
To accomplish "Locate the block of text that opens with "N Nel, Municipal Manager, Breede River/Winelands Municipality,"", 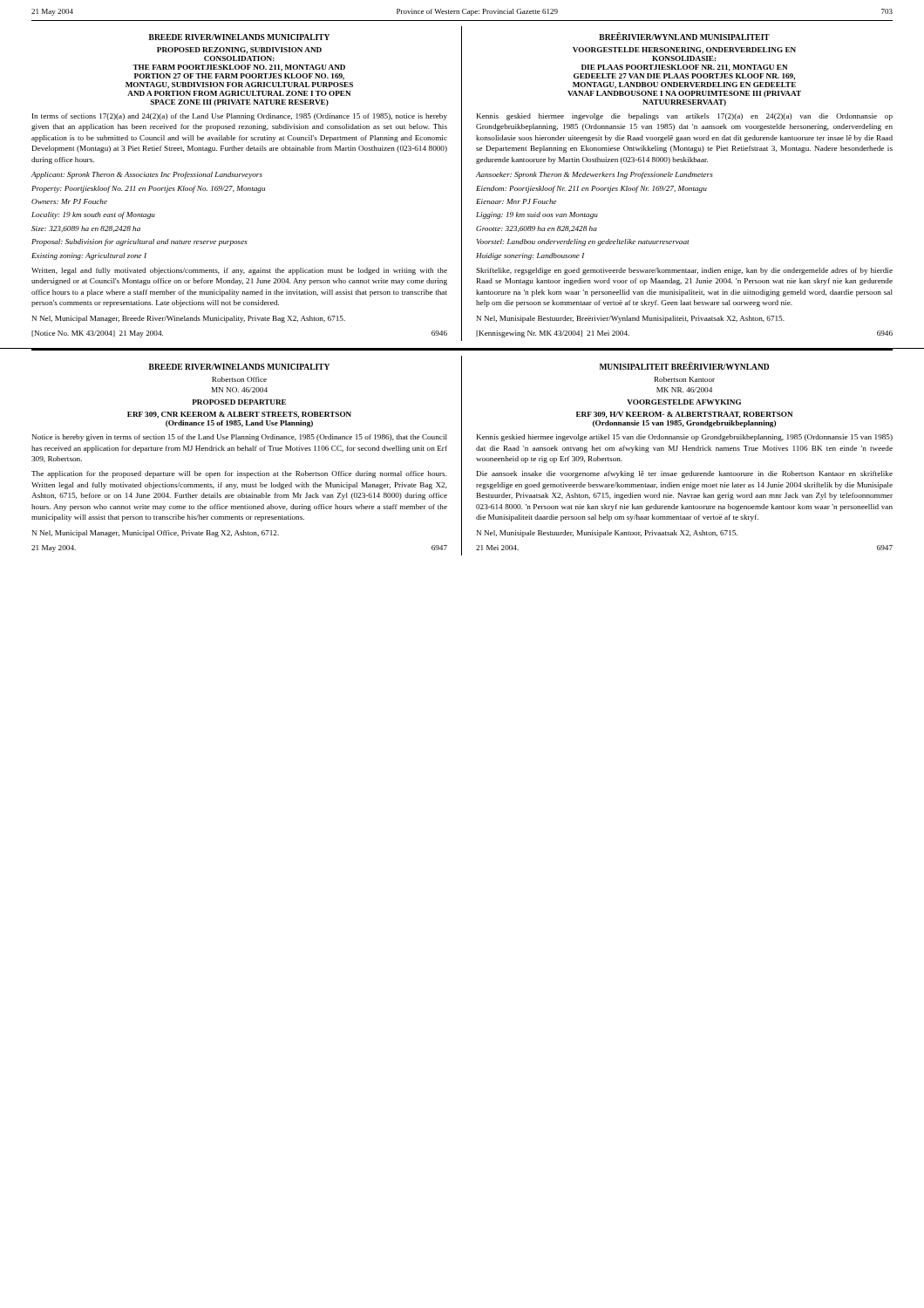I will click(188, 318).
